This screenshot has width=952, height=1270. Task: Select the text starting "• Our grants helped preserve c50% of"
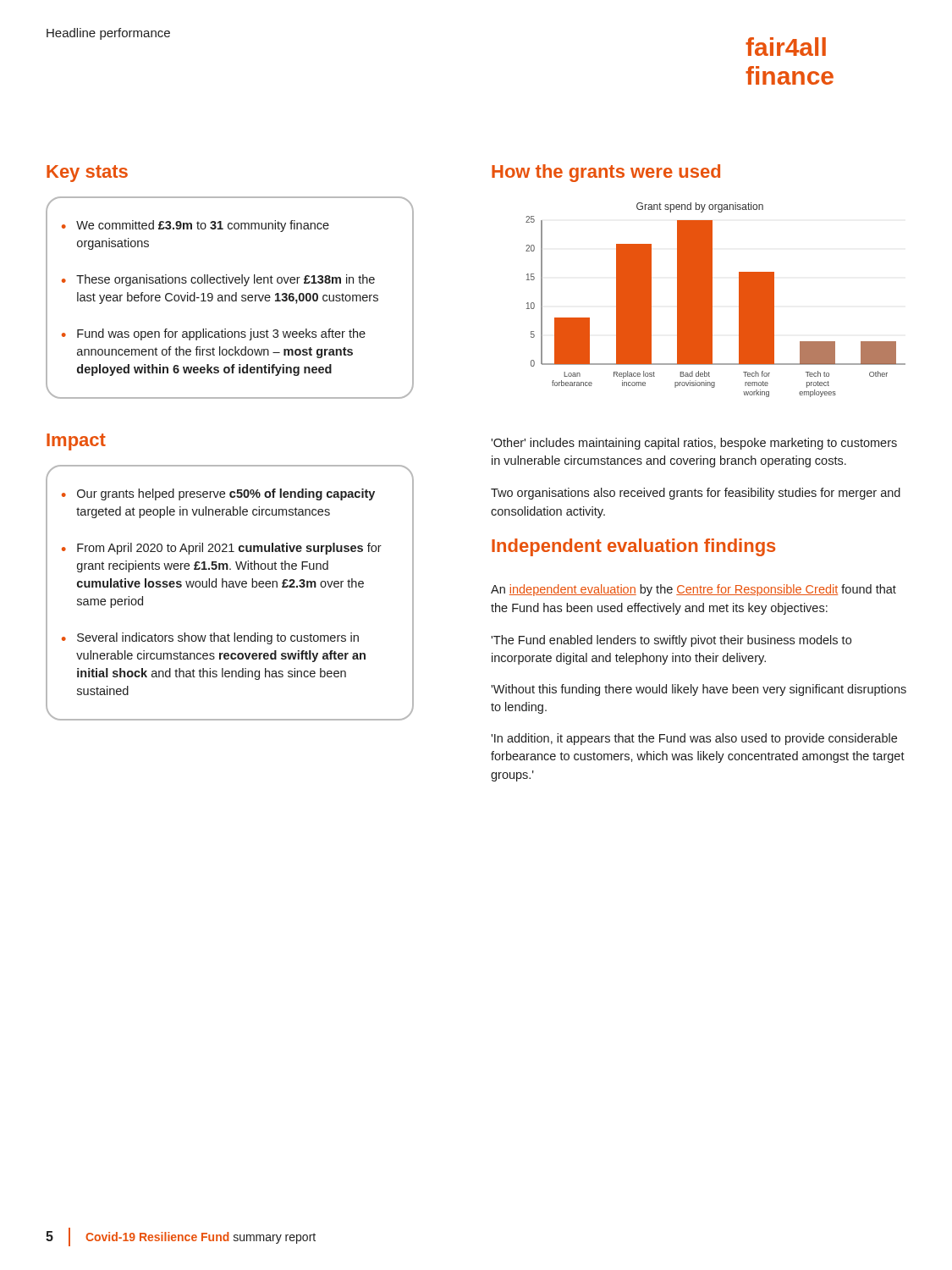pyautogui.click(x=226, y=503)
